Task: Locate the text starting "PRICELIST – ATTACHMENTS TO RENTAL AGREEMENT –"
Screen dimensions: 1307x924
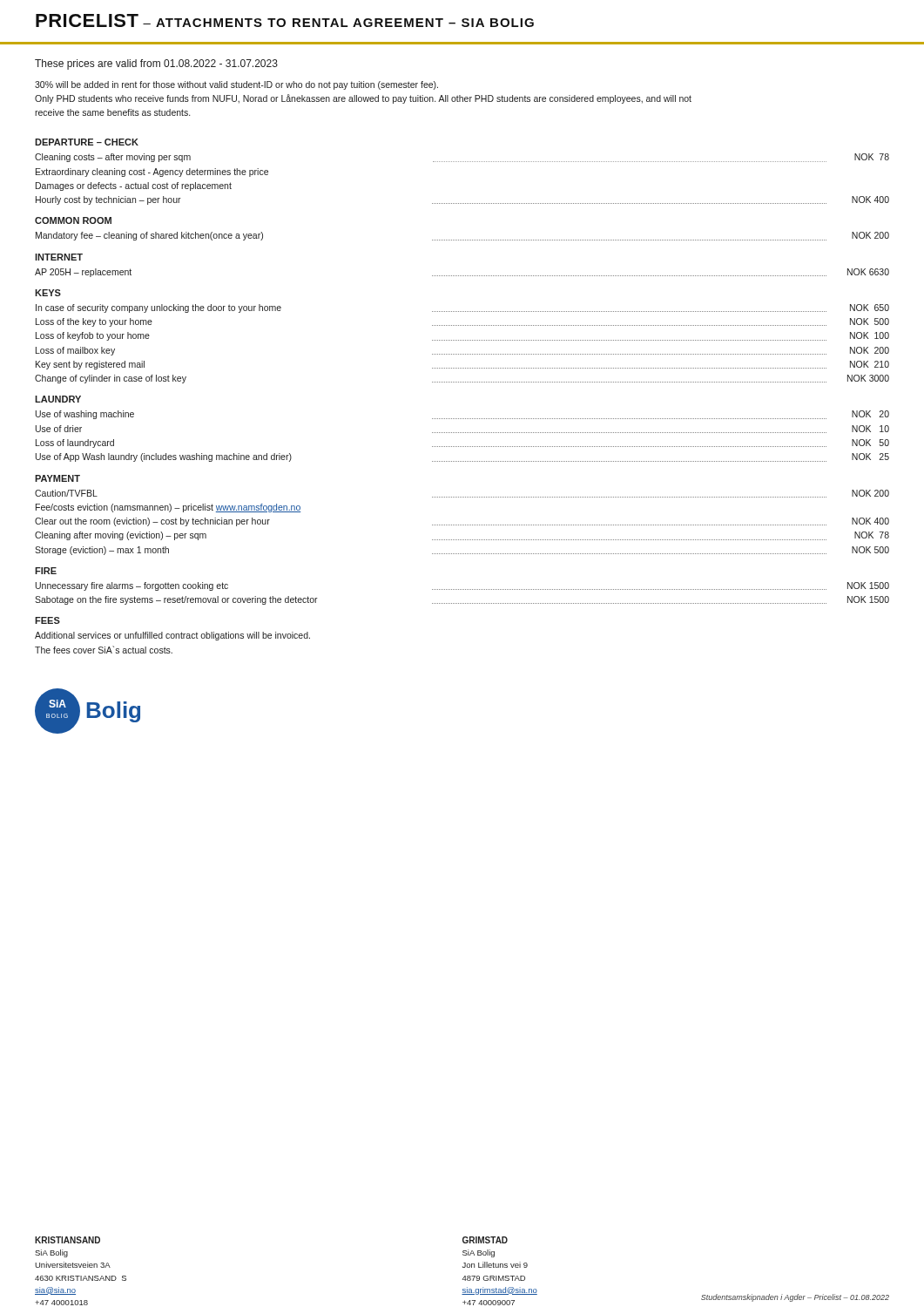Action: [x=285, y=20]
